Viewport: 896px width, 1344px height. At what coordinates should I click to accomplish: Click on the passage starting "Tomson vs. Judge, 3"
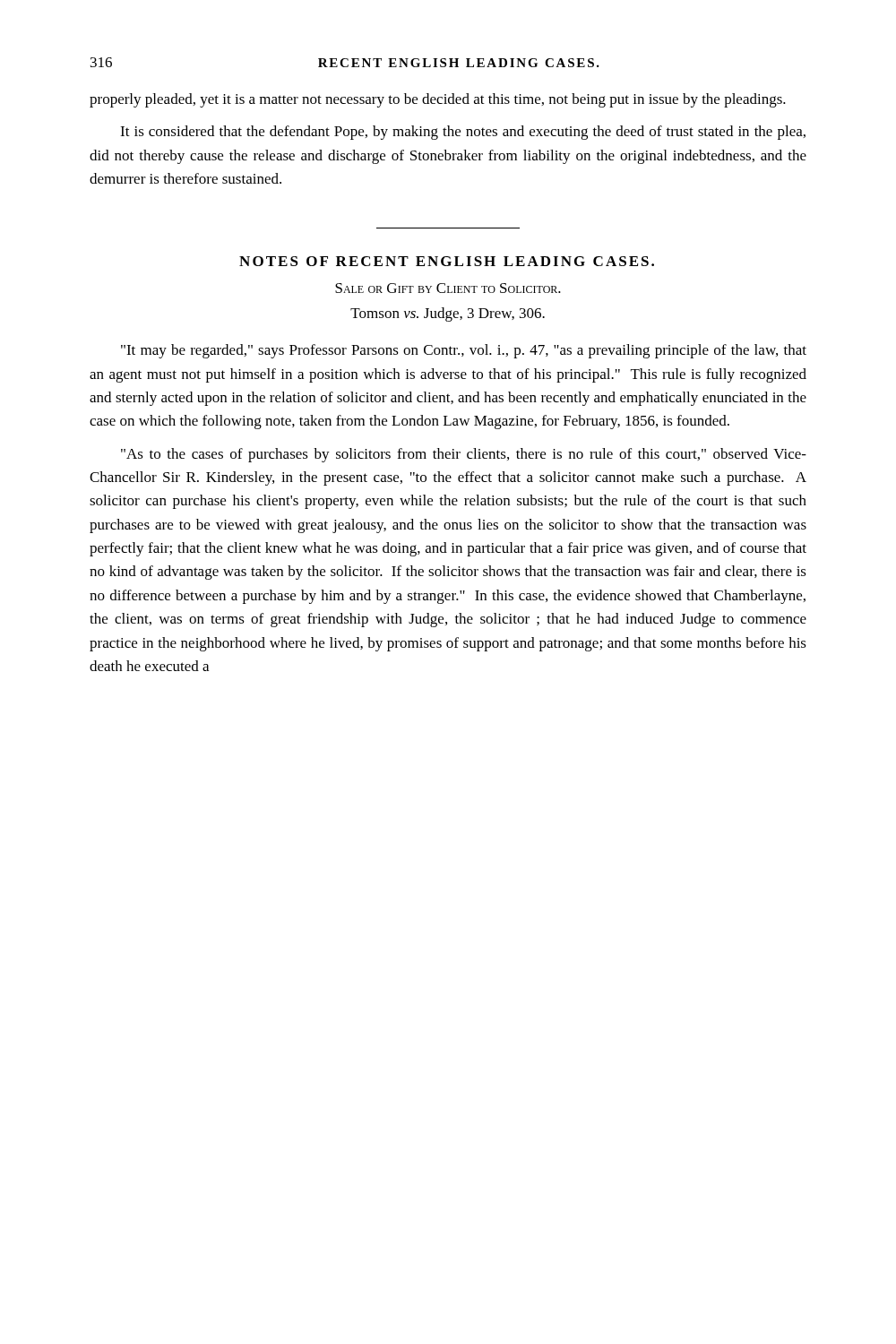click(x=448, y=313)
